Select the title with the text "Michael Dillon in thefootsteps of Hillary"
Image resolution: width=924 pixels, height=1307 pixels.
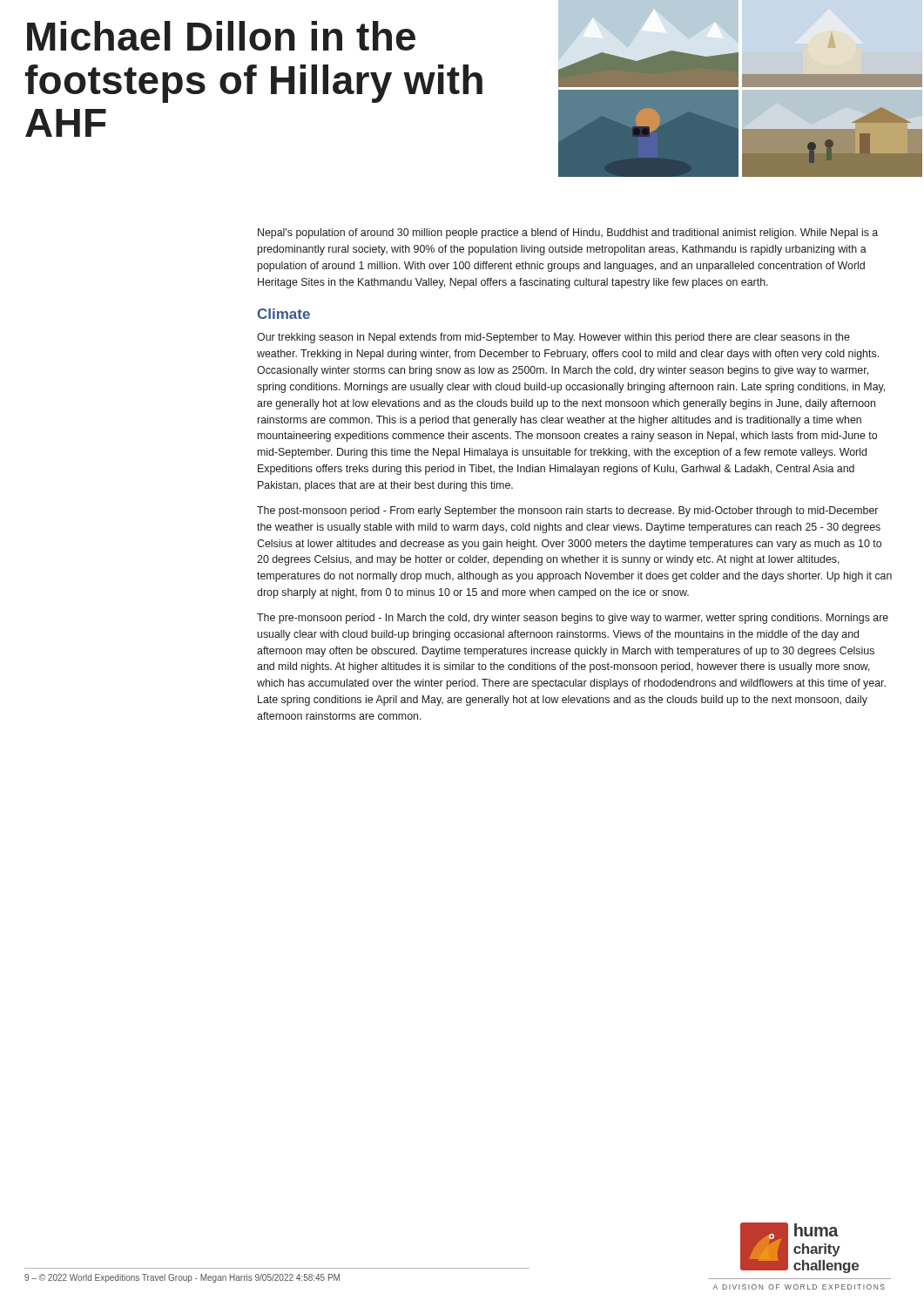[x=255, y=81]
